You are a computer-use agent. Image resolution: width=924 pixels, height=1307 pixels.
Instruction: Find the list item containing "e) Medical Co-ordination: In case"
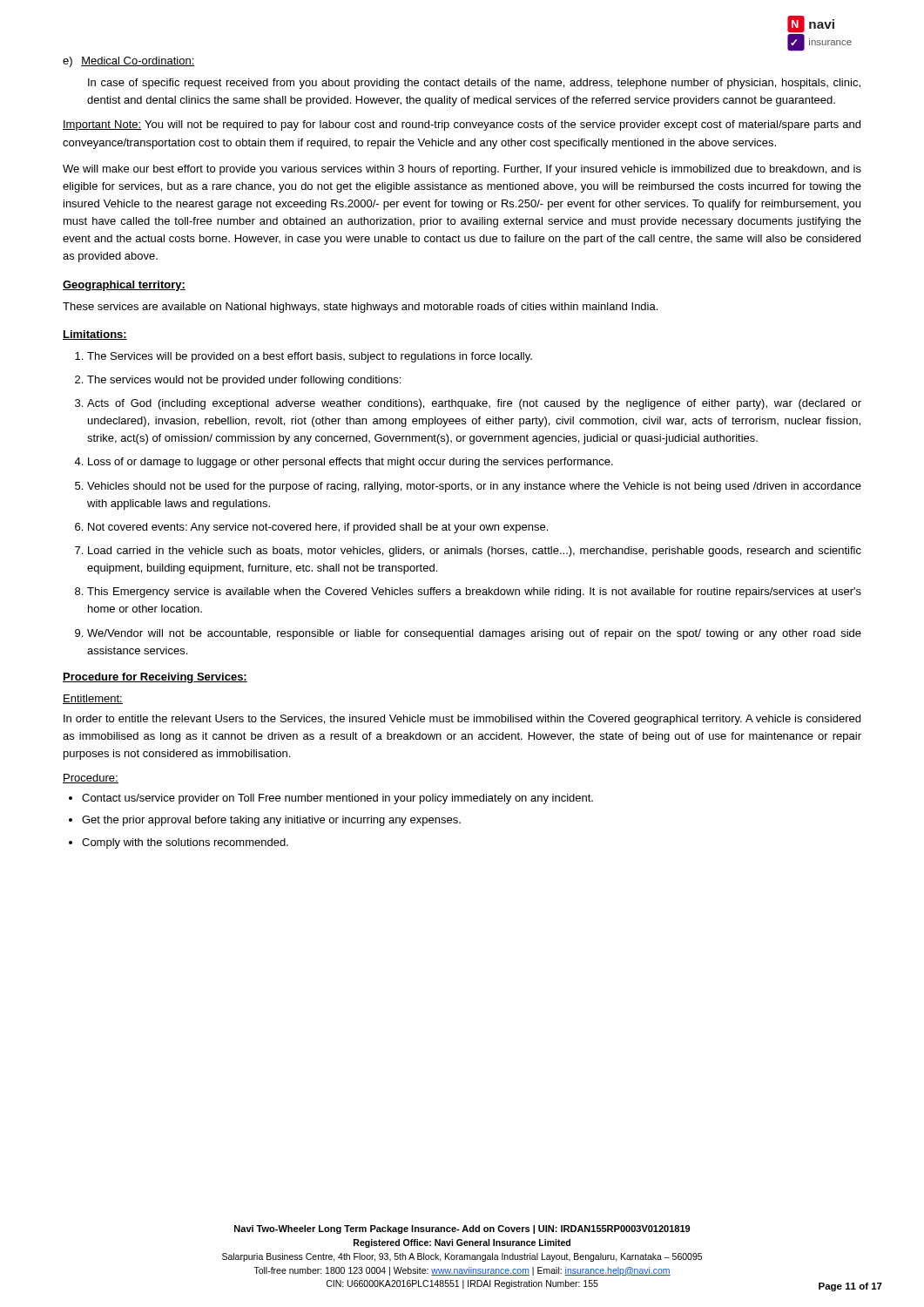pos(462,82)
